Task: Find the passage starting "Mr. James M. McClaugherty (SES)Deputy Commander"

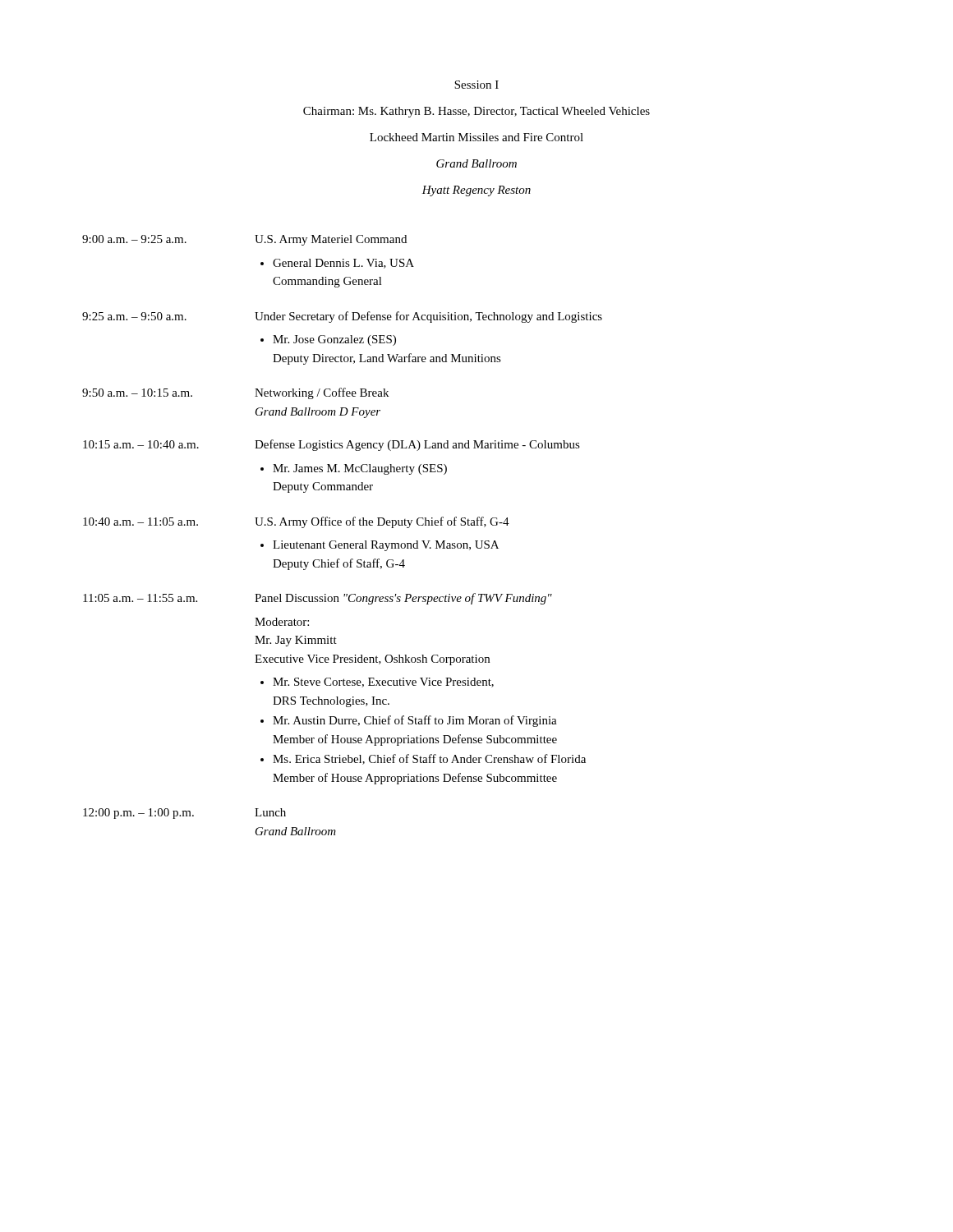Action: tap(360, 477)
